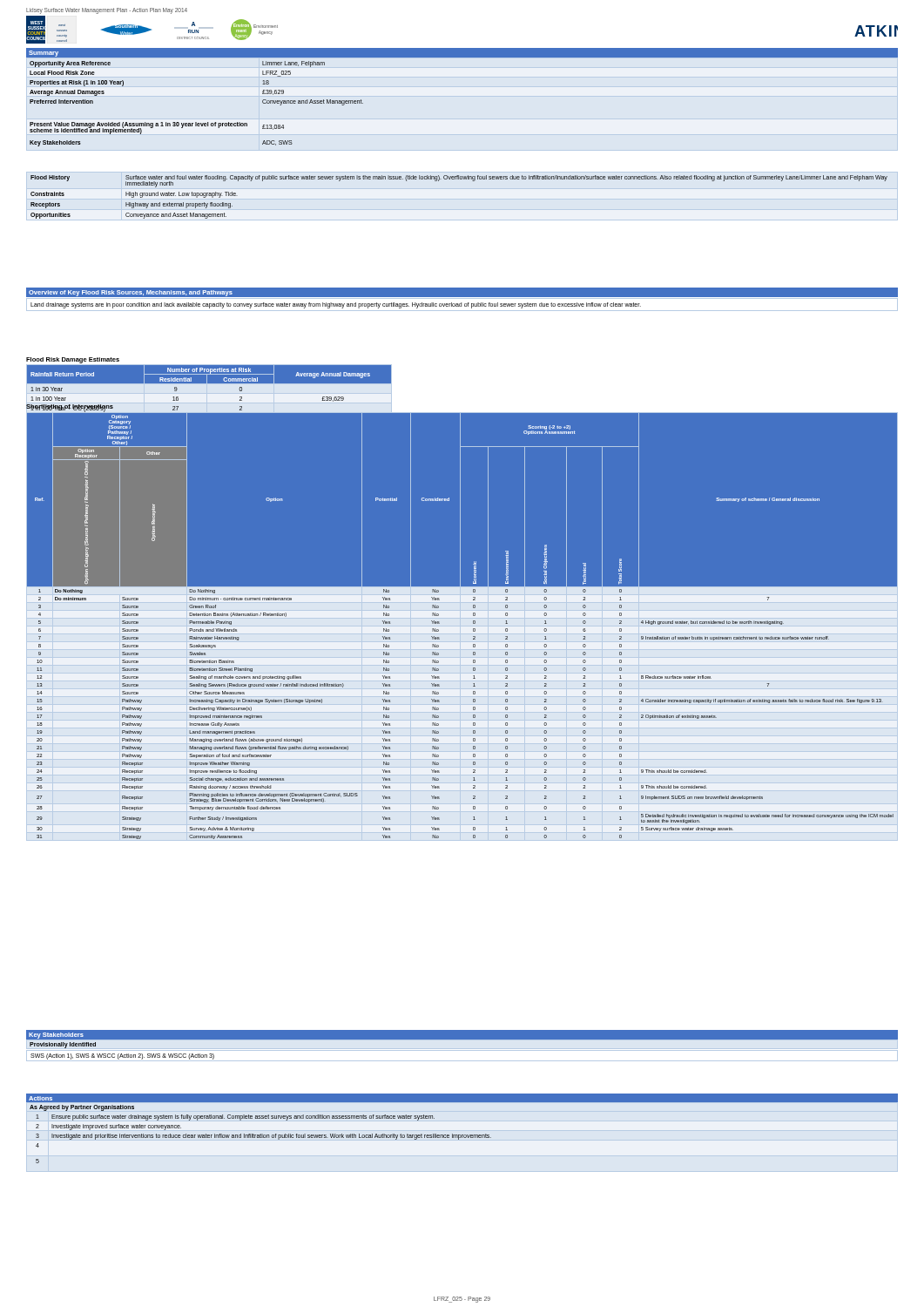Click on the section header that says "Flood Risk Damage Estimates"
Screen dimensions: 1307x924
[157, 359]
